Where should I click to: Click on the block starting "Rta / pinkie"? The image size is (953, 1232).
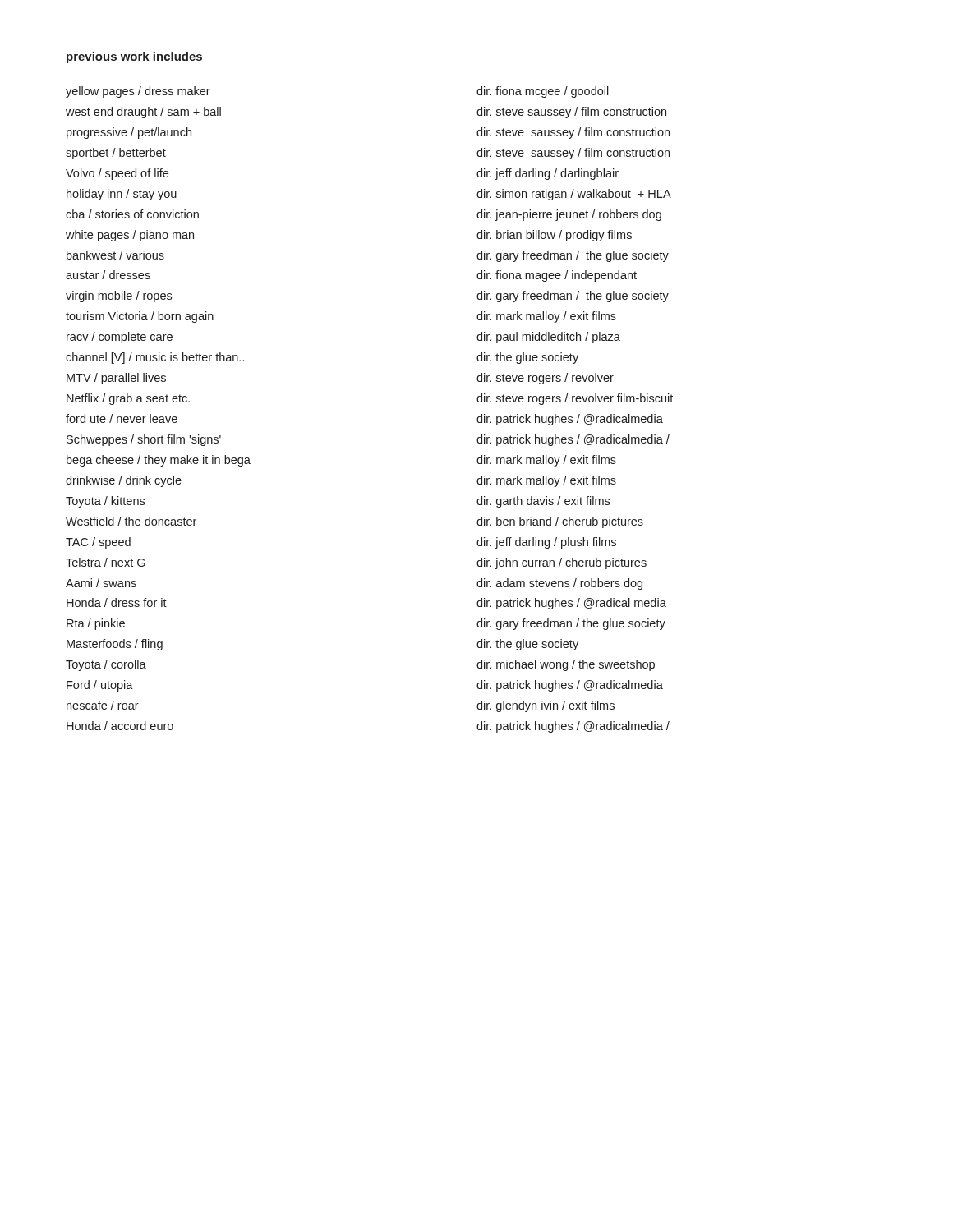(96, 624)
